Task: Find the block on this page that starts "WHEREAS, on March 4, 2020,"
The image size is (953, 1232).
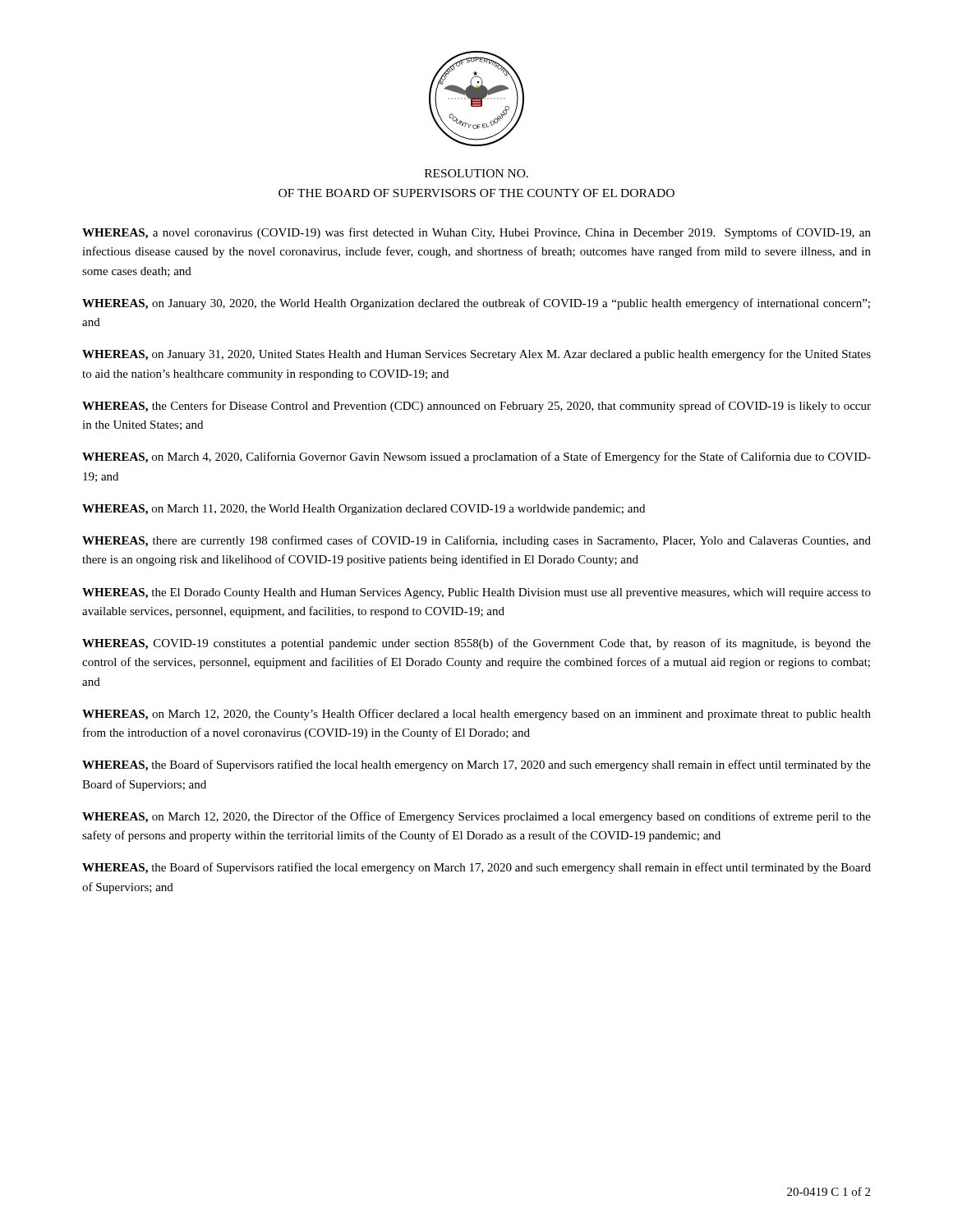Action: click(x=476, y=466)
